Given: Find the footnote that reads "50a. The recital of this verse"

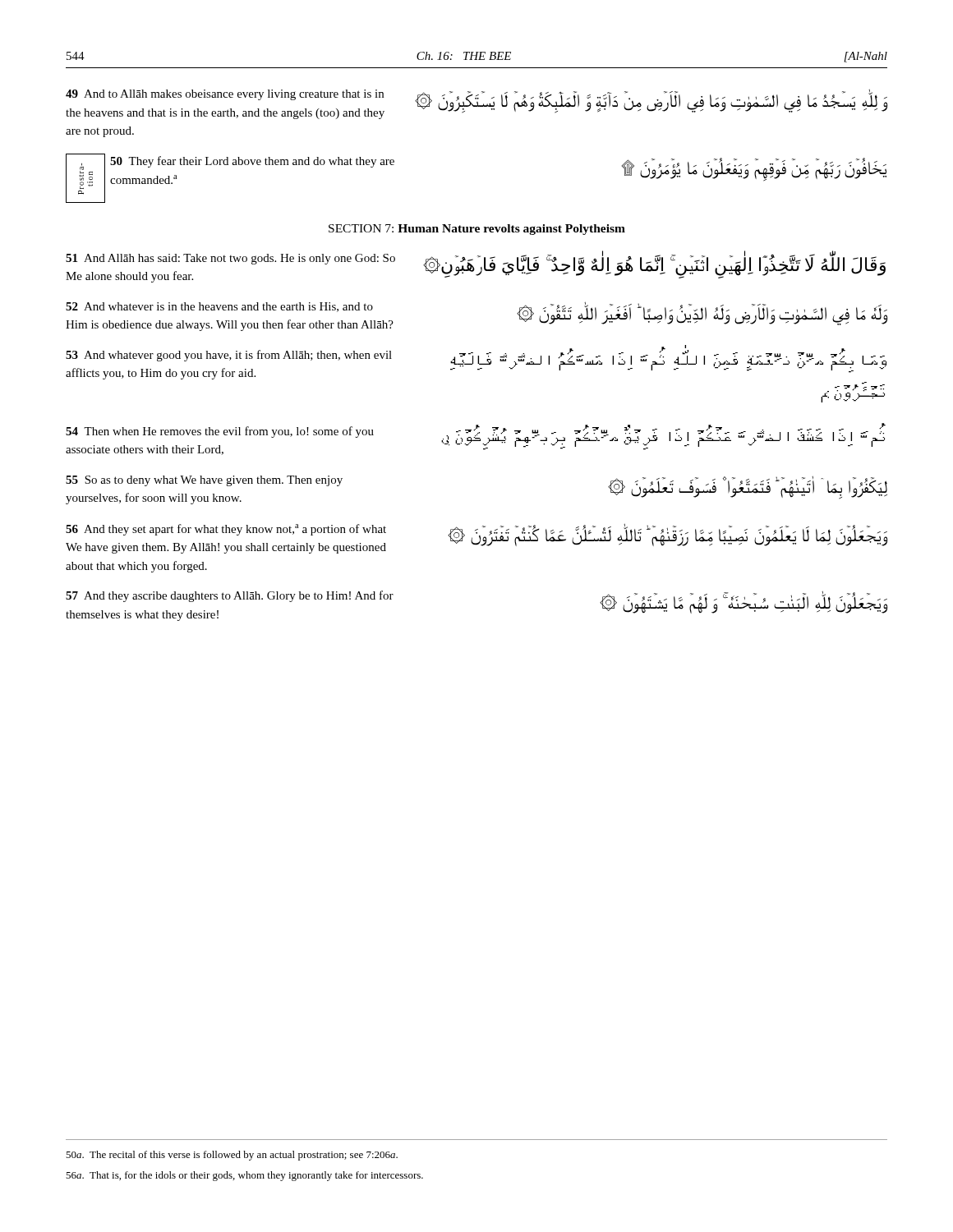Looking at the screenshot, I should 232,1154.
